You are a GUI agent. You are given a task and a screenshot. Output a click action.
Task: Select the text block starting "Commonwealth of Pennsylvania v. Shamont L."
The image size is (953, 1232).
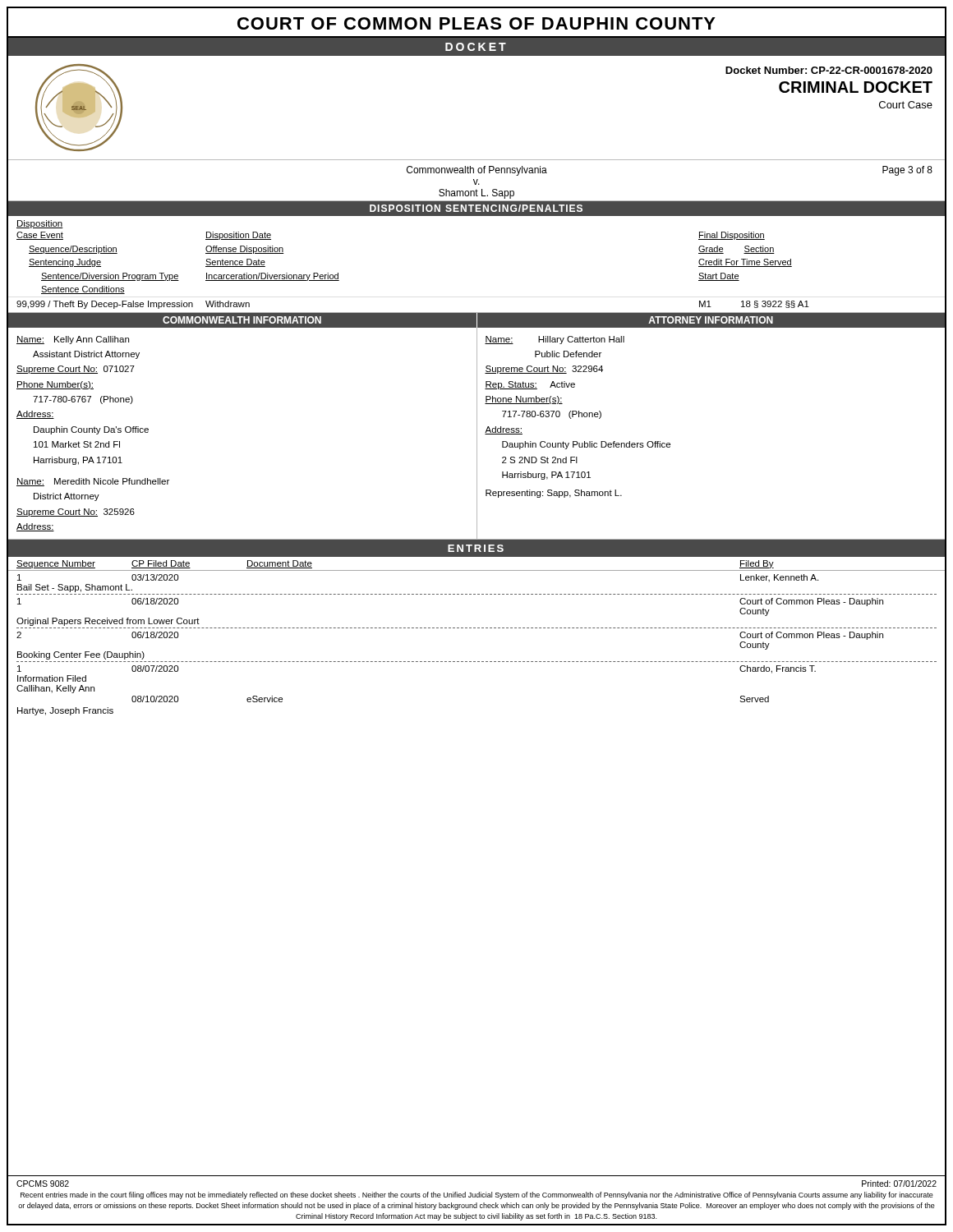(476, 181)
